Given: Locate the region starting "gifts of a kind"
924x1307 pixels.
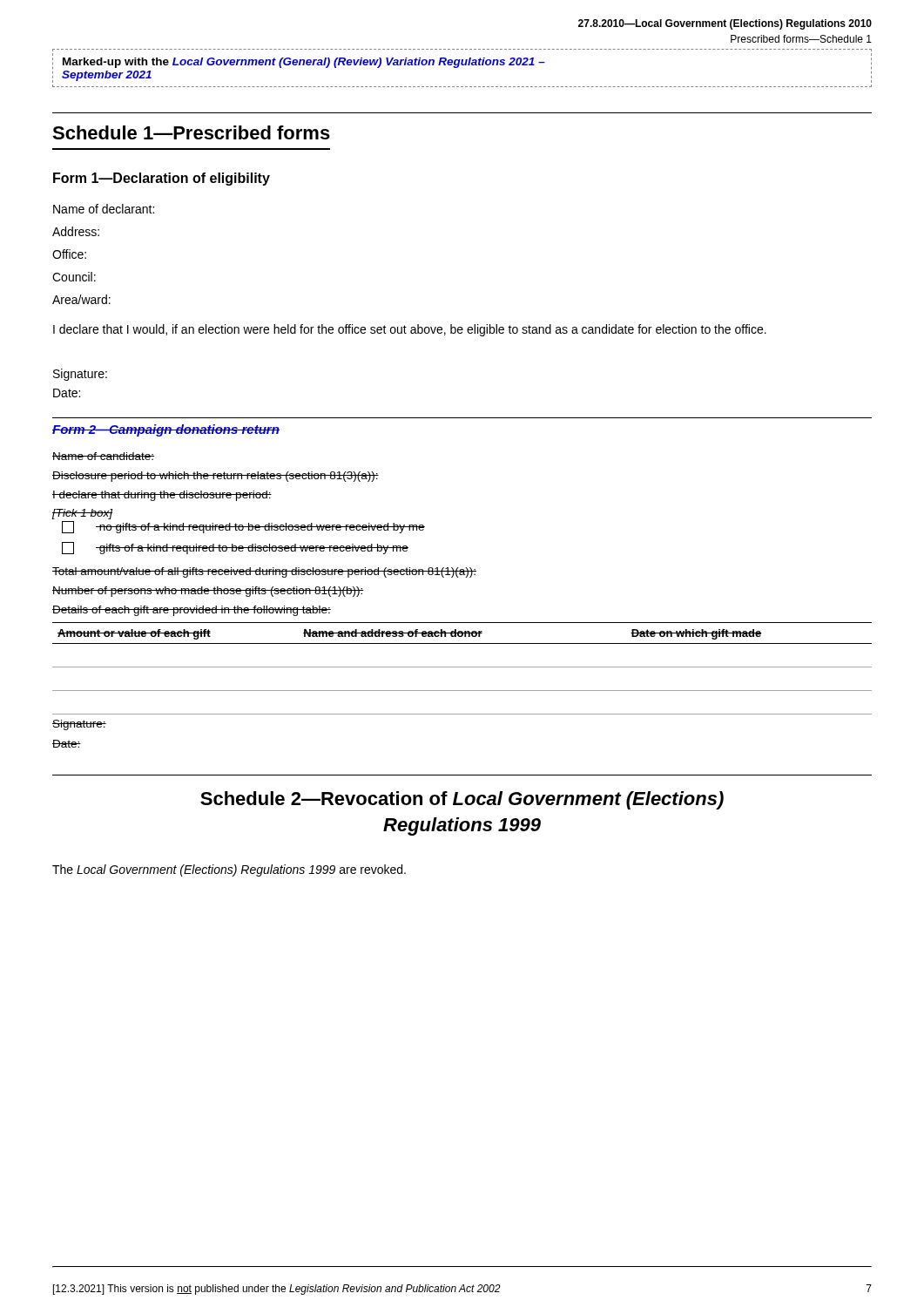Looking at the screenshot, I should point(230,548).
